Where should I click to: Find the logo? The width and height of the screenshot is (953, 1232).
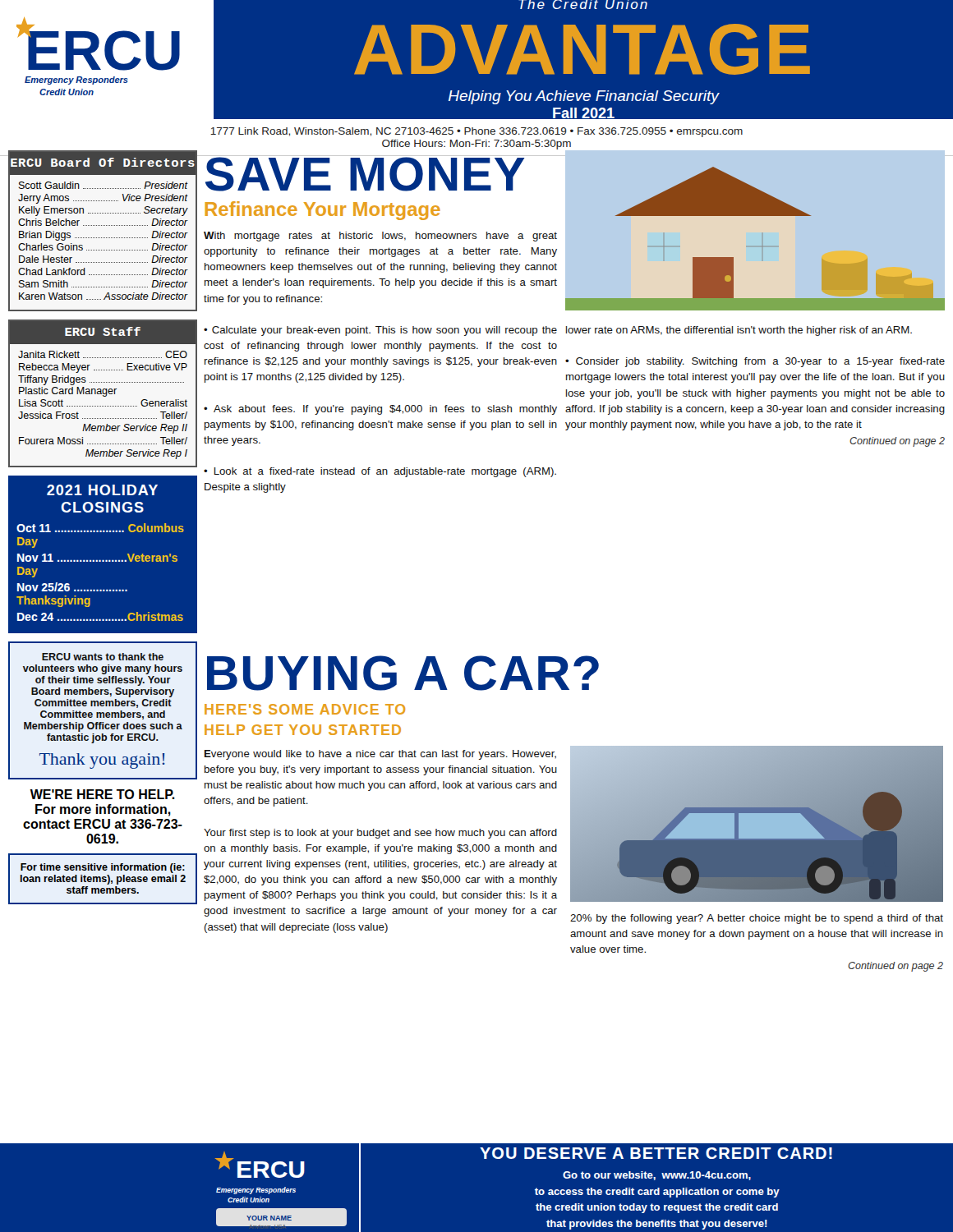(282, 1188)
